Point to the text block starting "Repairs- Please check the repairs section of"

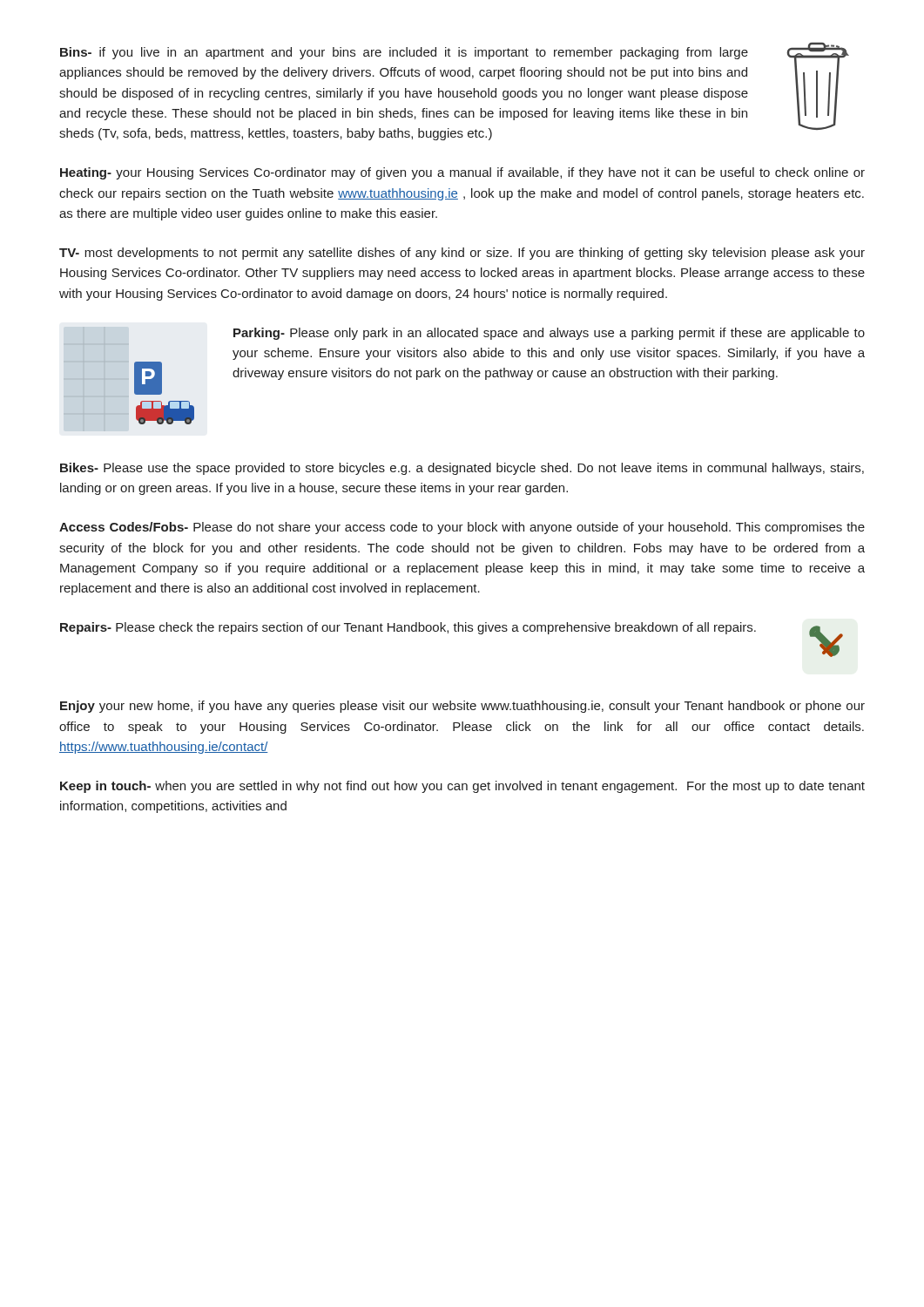pyautogui.click(x=462, y=647)
